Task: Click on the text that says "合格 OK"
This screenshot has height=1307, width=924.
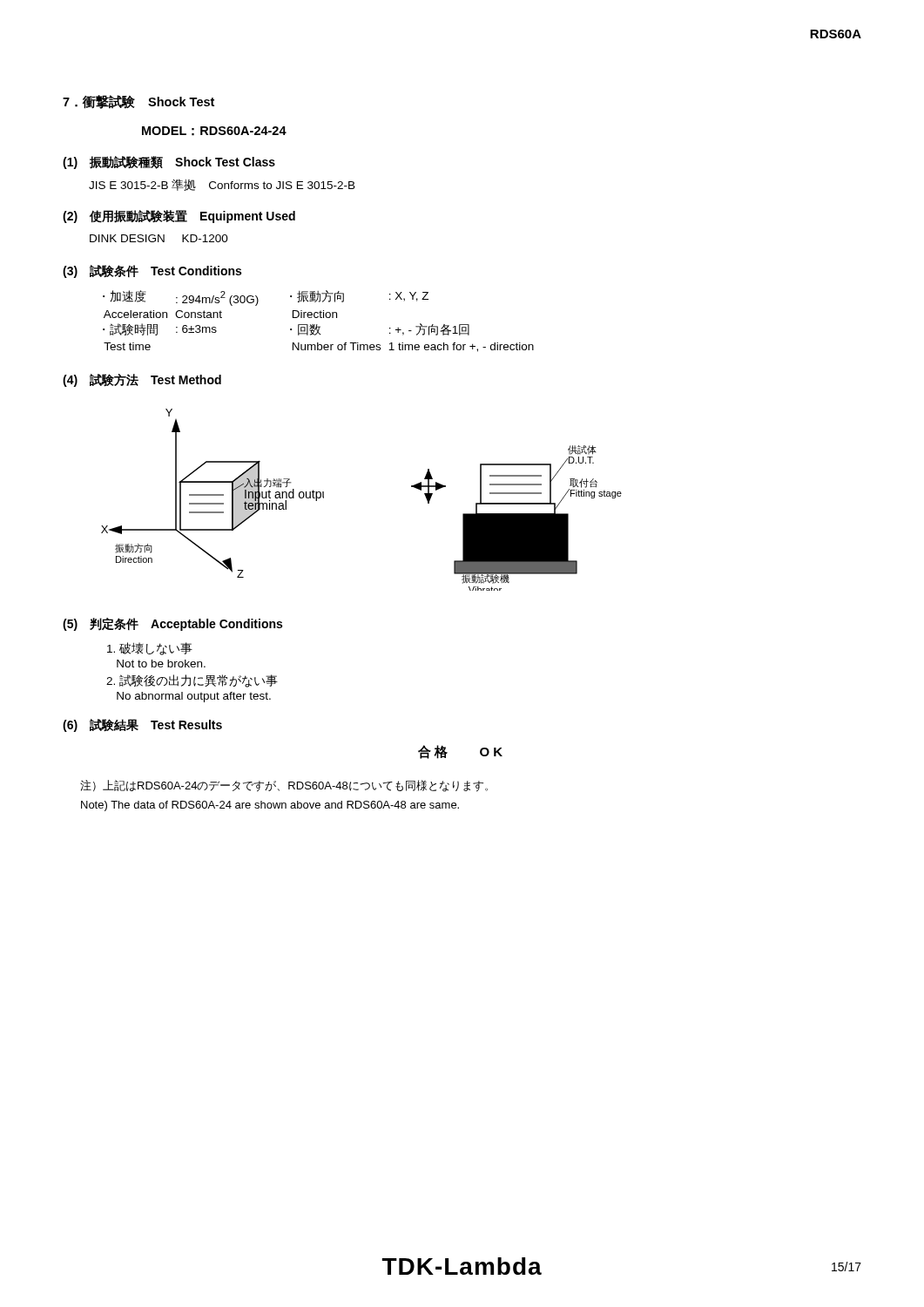Action: pyautogui.click(x=425, y=752)
